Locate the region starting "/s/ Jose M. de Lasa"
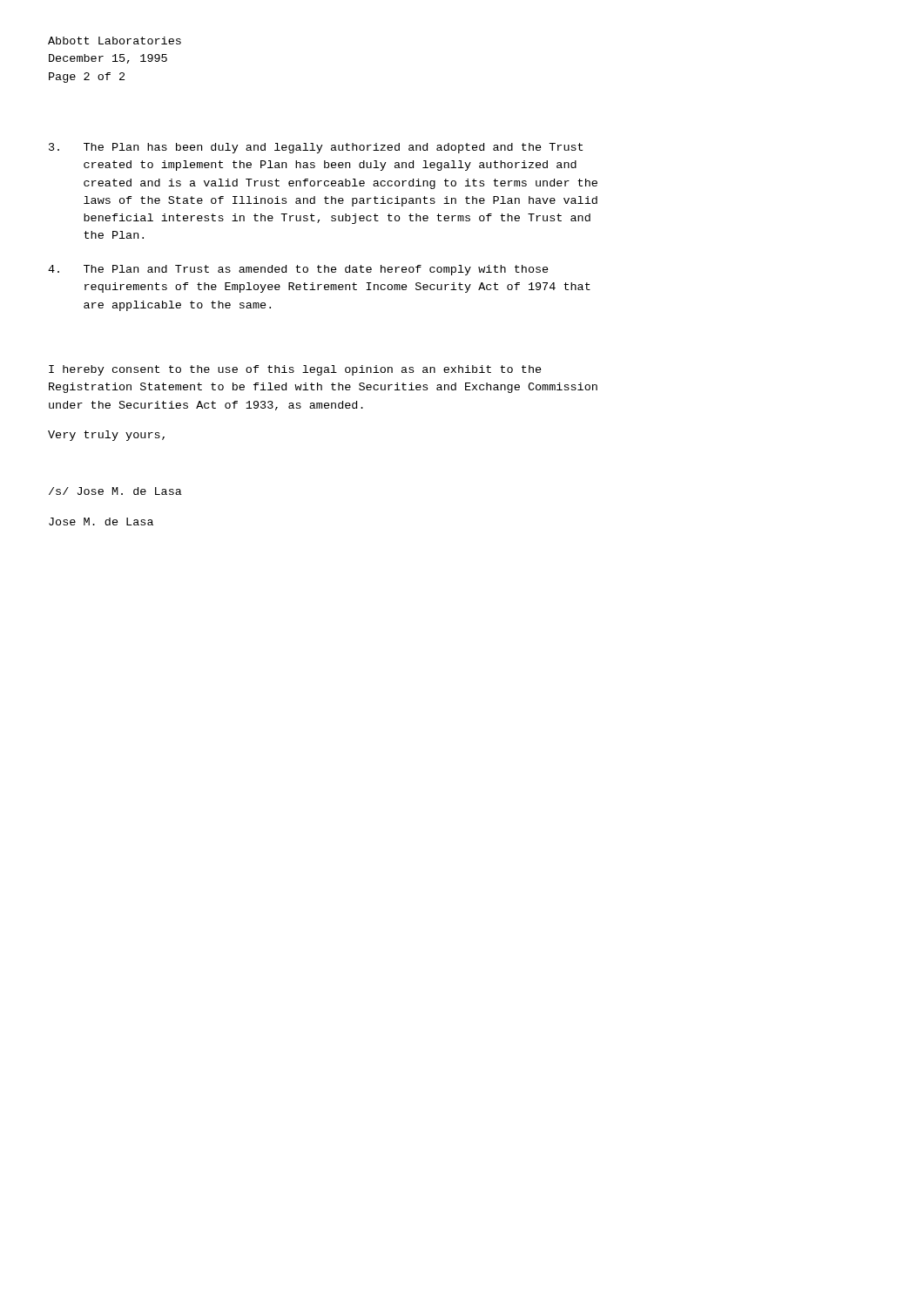 115,492
